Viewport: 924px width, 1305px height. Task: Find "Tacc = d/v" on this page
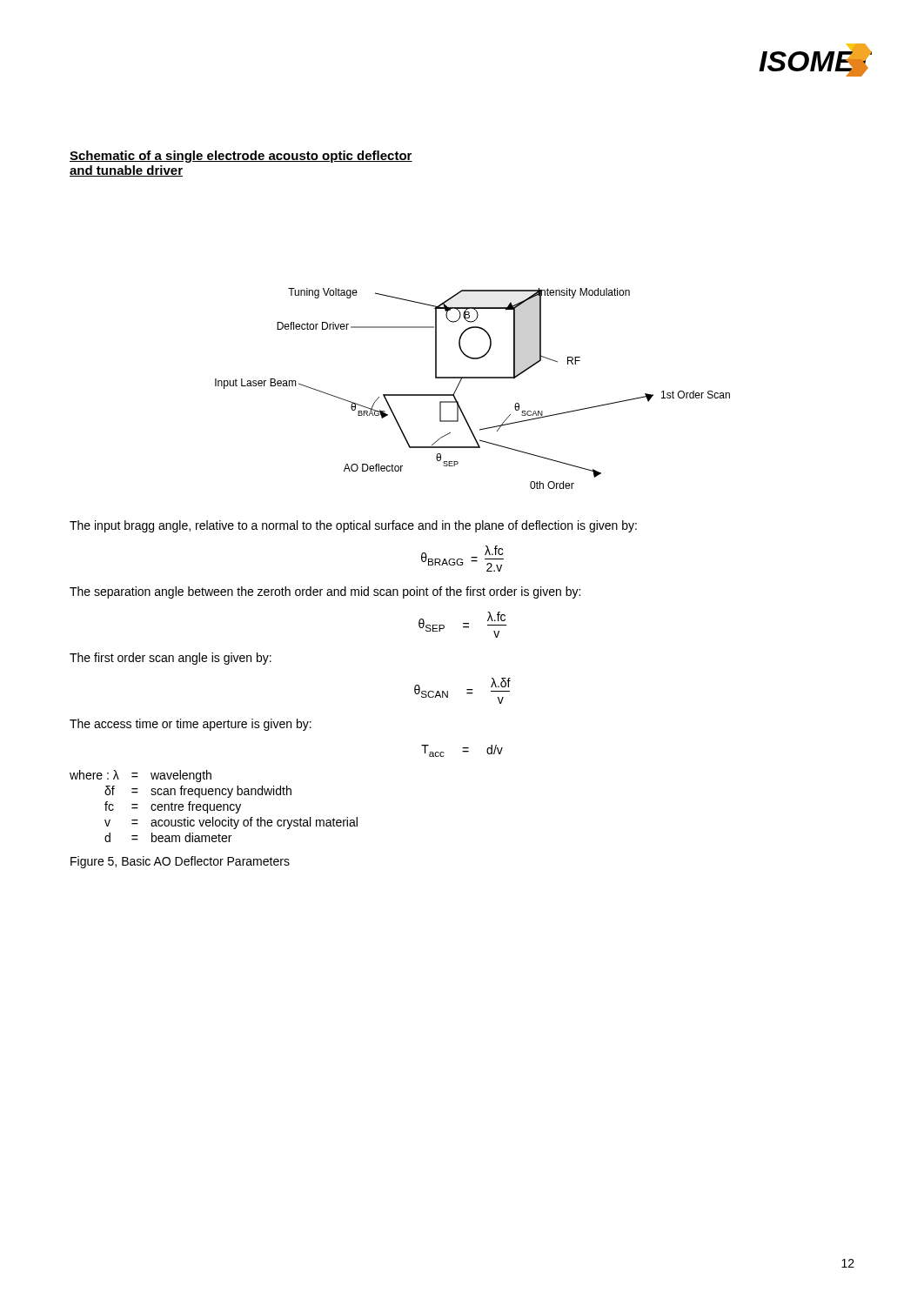462,750
